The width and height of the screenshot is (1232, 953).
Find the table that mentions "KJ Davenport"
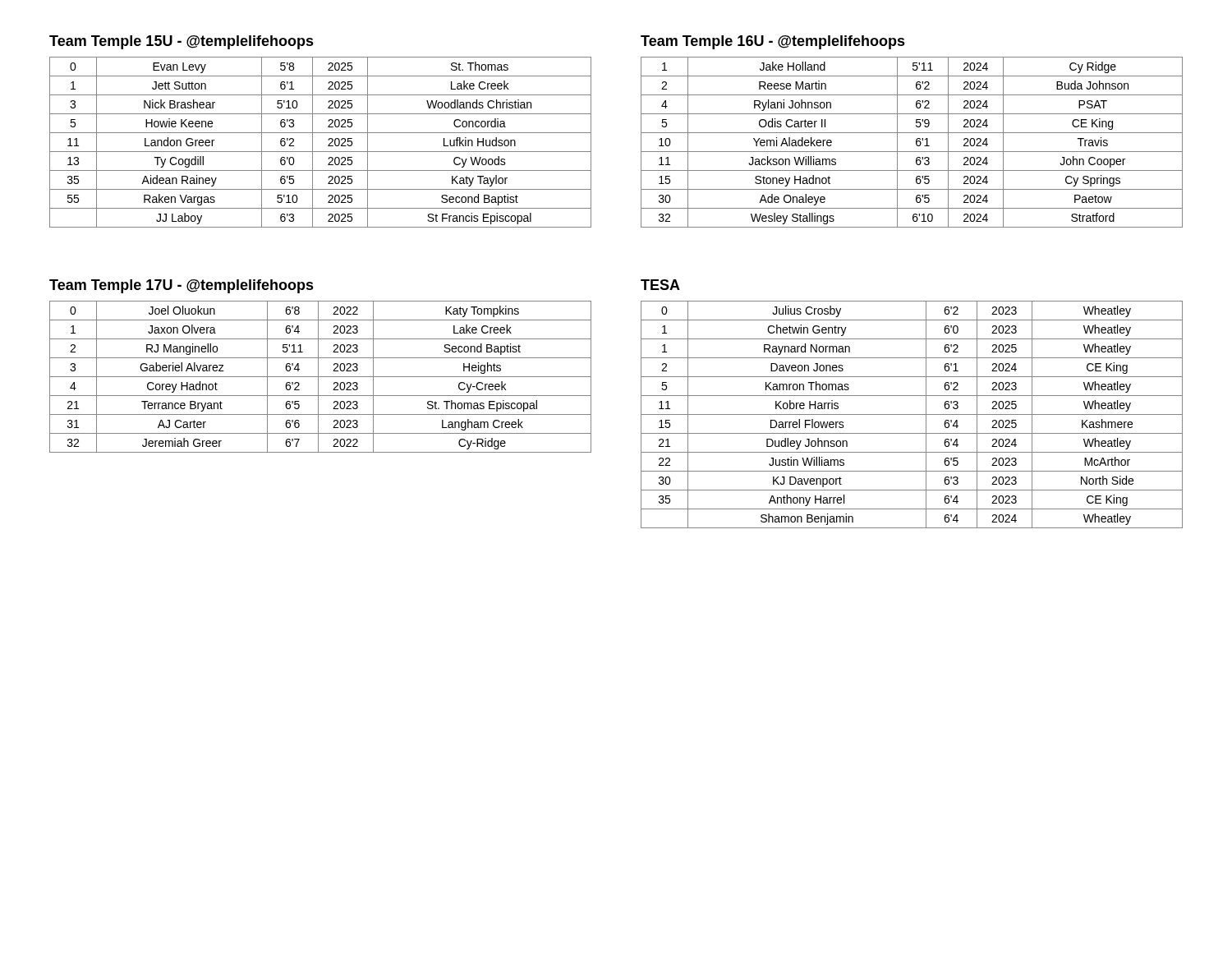[x=912, y=414]
